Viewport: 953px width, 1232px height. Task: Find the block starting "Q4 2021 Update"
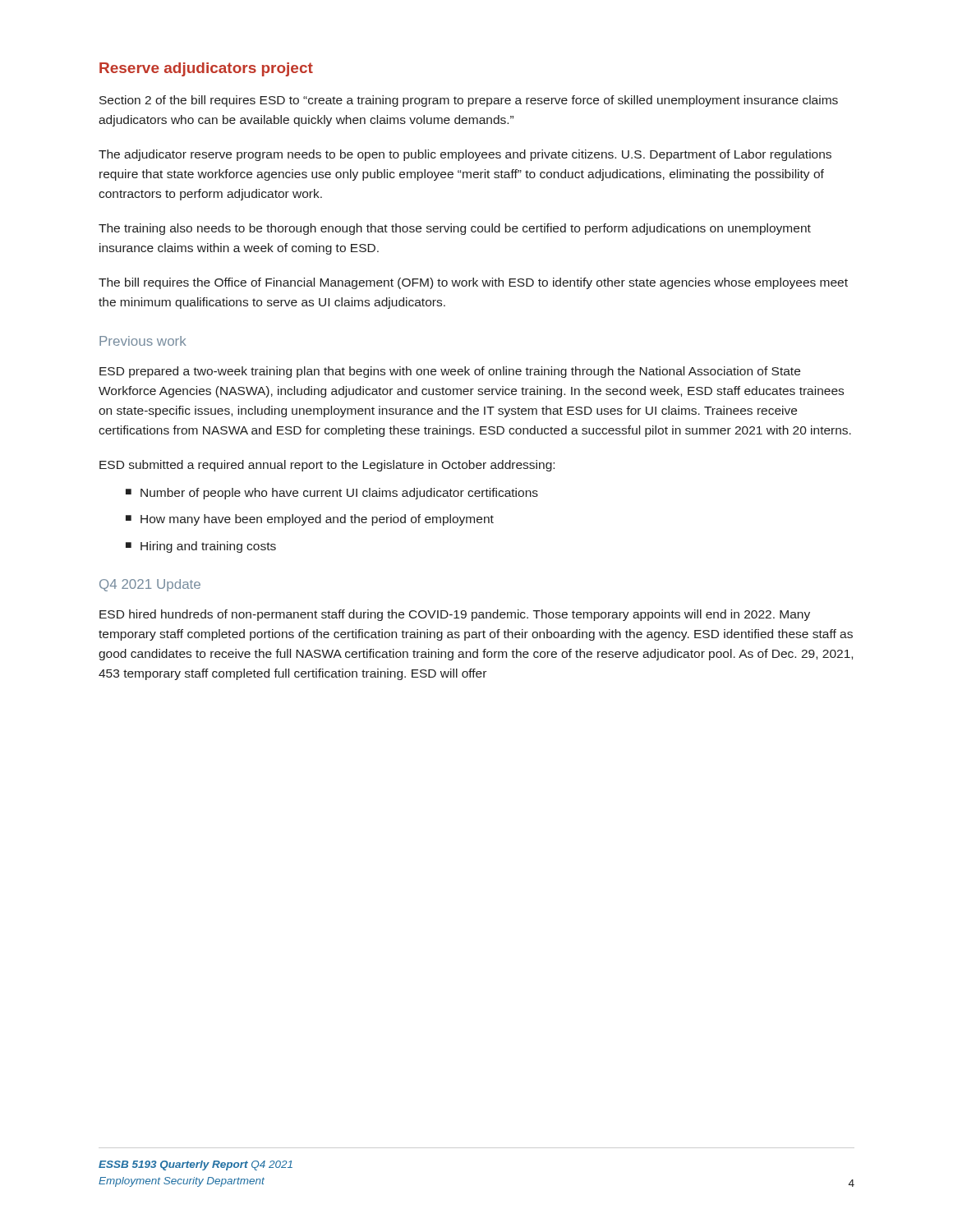click(150, 585)
